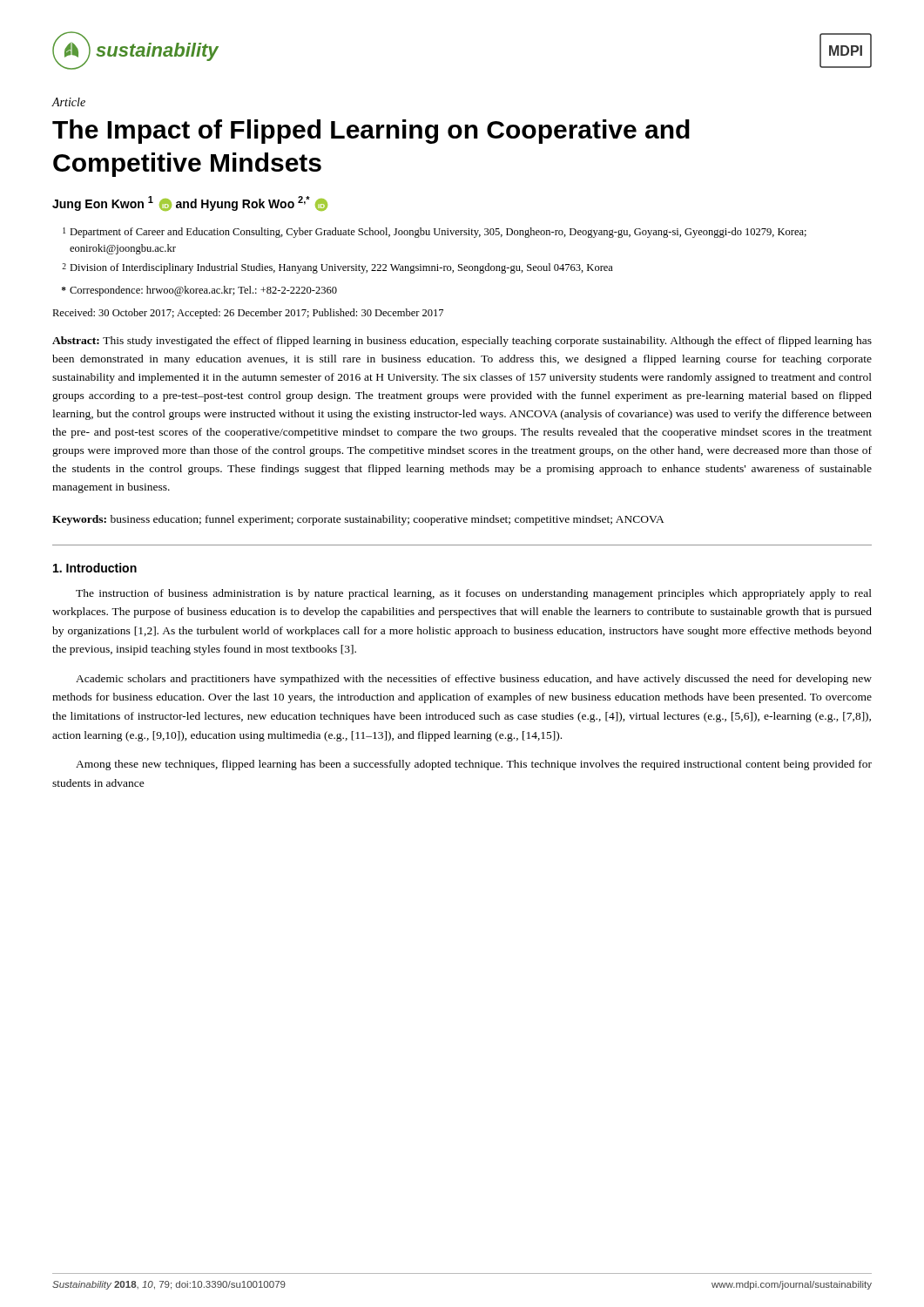Locate the passage starting "2 Division of Interdisciplinary"

tap(333, 269)
